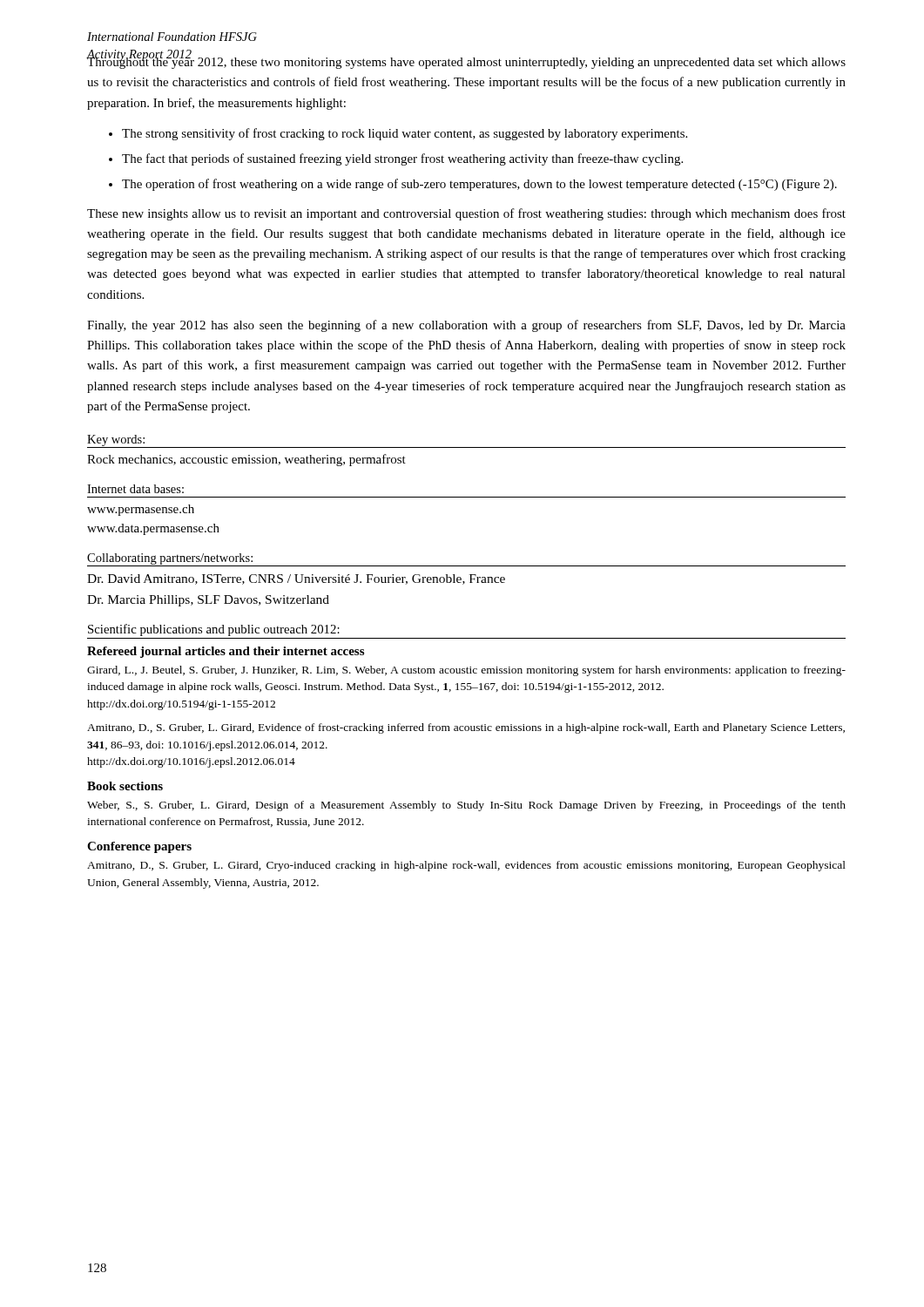Point to "Collaborating partners/networks:"
The height and width of the screenshot is (1307, 924).
point(170,557)
